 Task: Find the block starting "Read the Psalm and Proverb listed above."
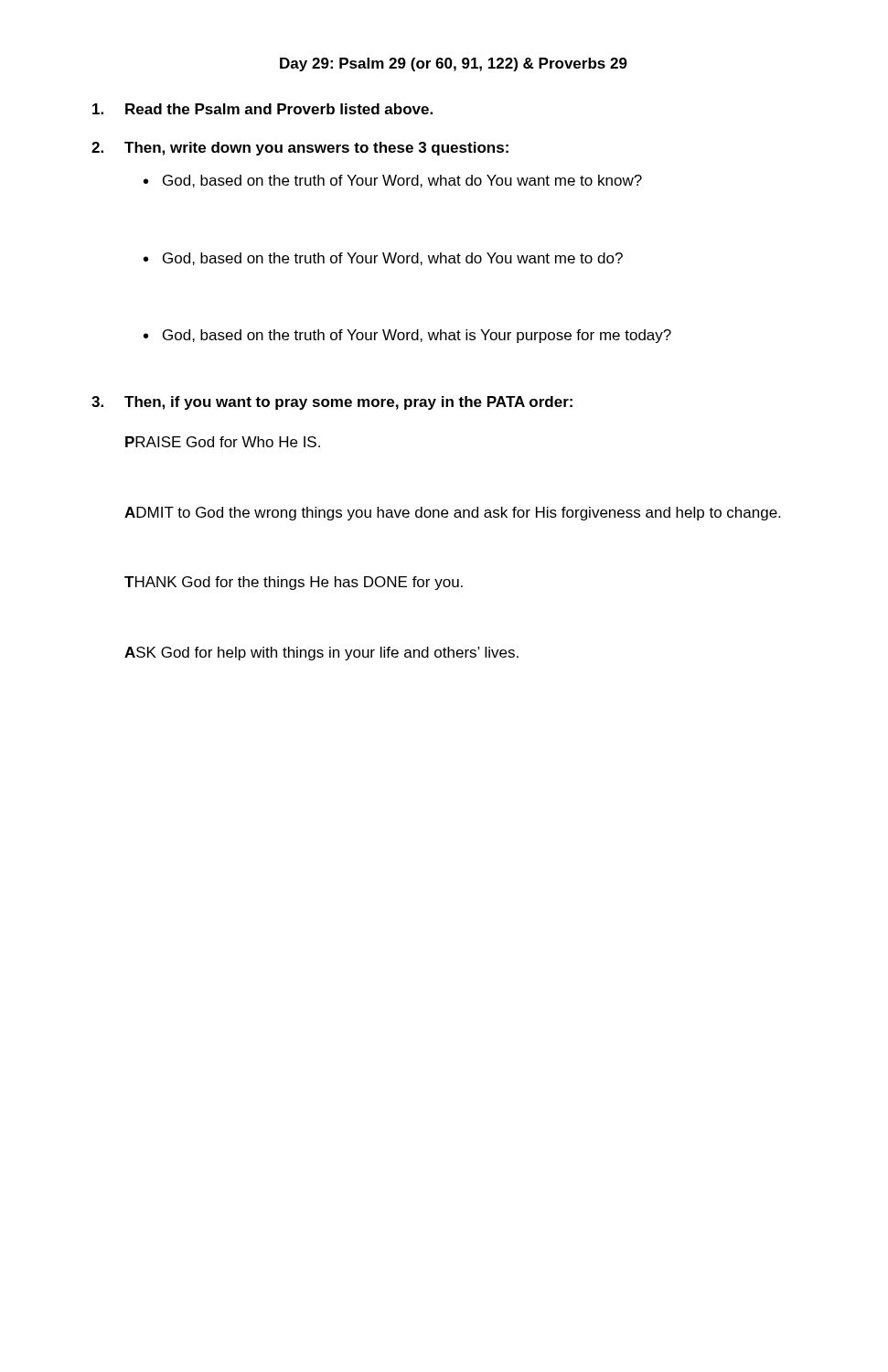pos(263,110)
